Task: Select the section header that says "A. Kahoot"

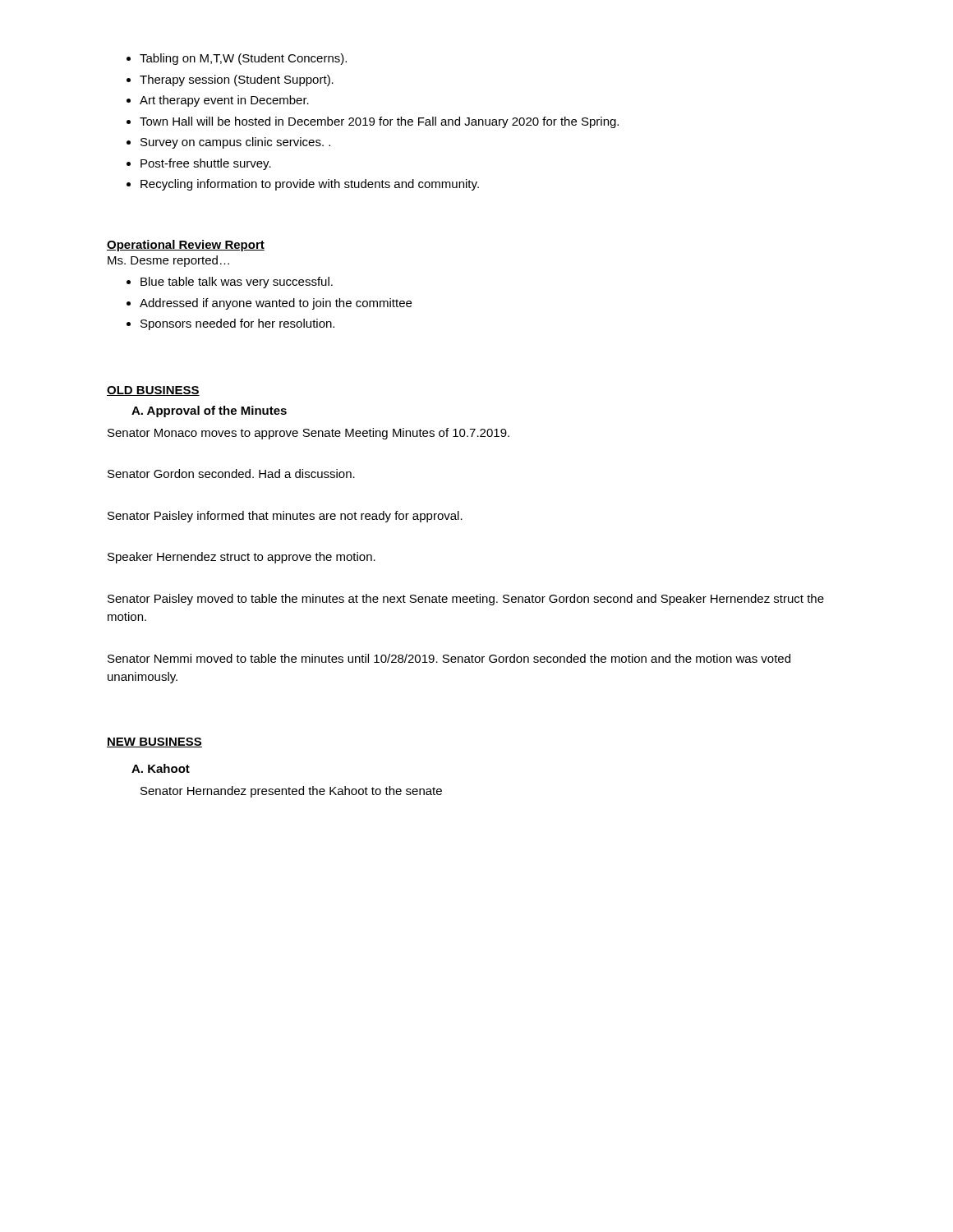Action: pos(161,768)
